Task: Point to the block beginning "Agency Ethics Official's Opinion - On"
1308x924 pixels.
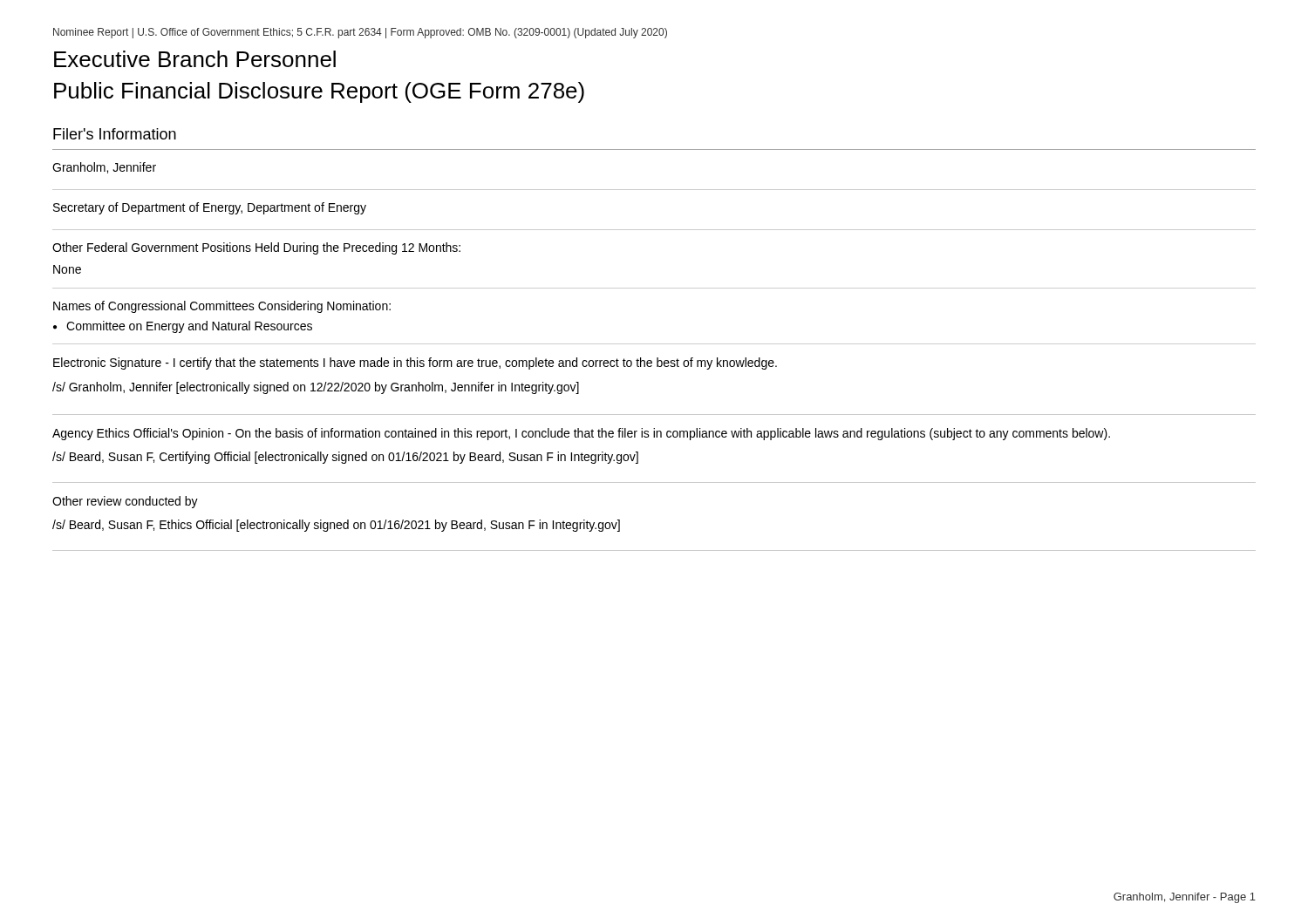Action: 654,445
